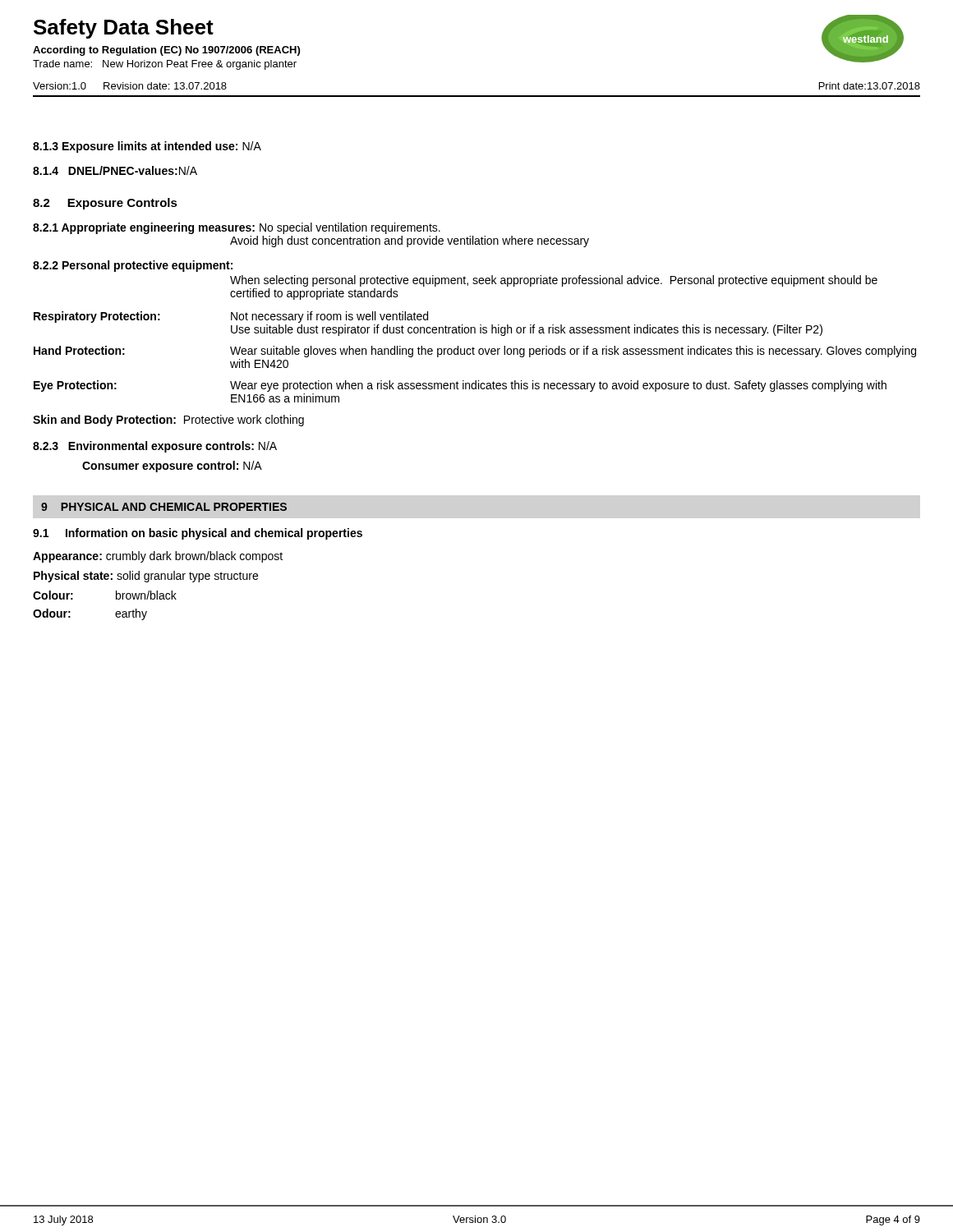Point to the text block starting "8.2 Exposure Controls"
The width and height of the screenshot is (953, 1232).
105,202
